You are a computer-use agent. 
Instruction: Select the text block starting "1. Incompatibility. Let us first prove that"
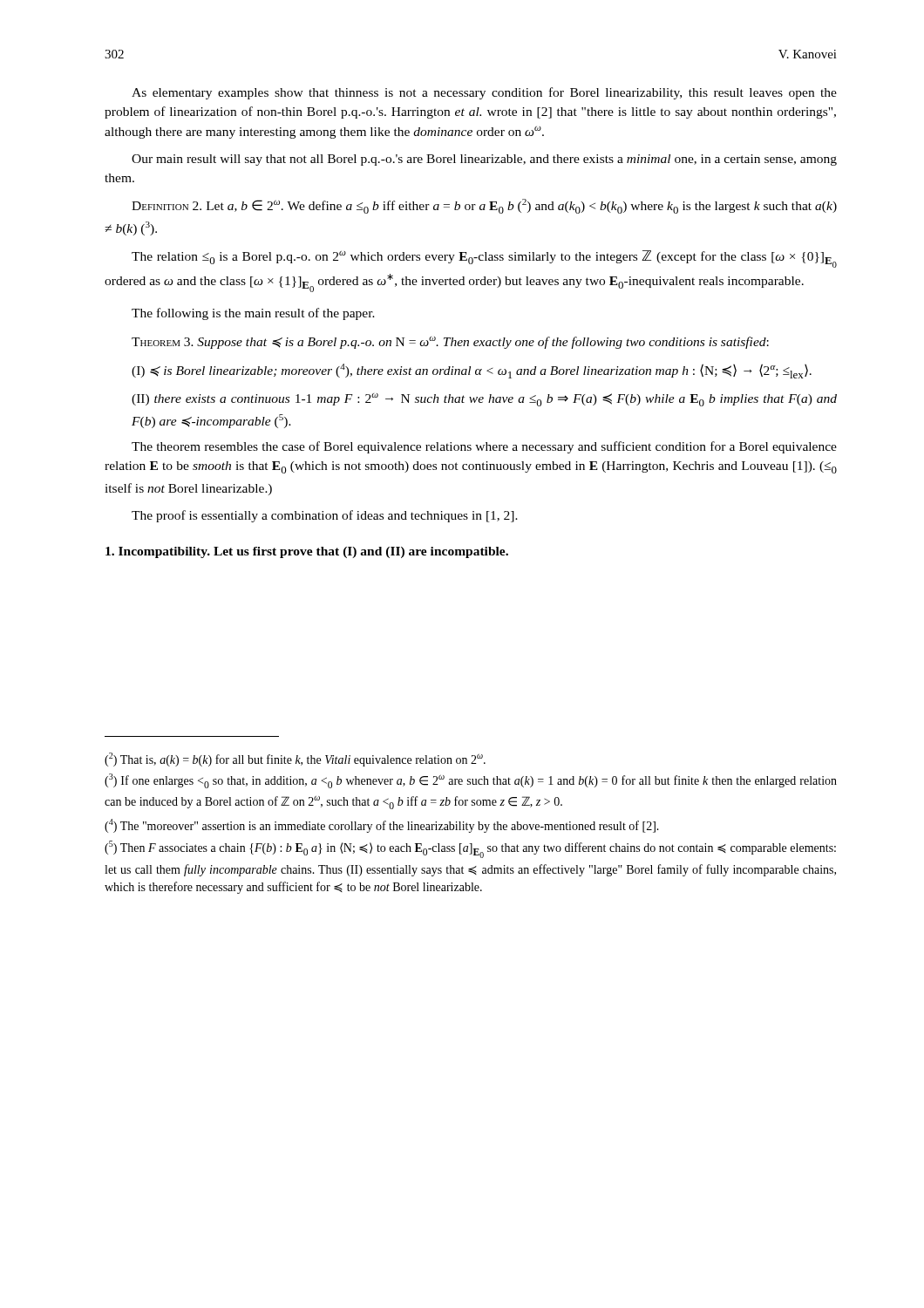pos(307,551)
